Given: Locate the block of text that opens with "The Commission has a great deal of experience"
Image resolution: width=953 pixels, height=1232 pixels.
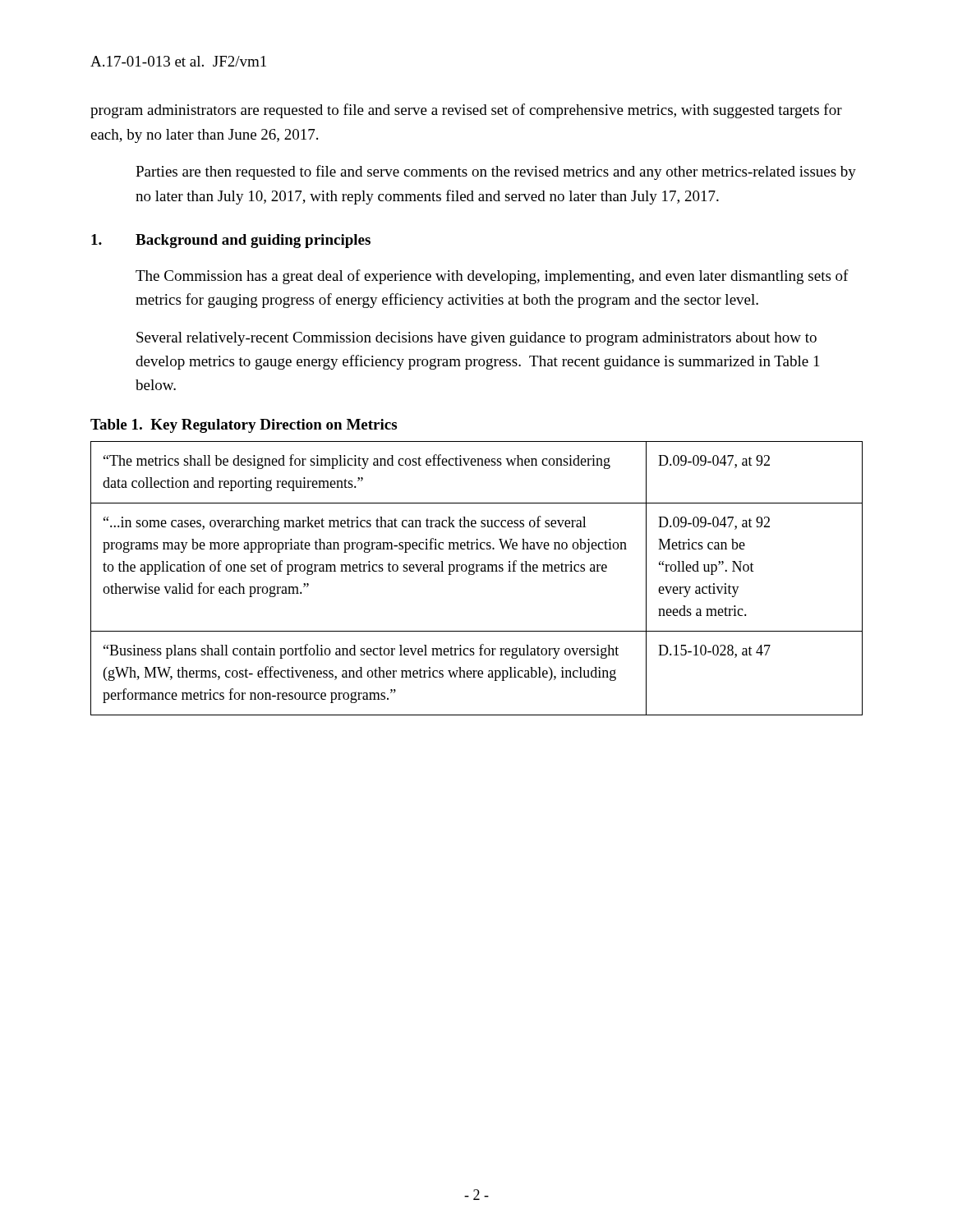Looking at the screenshot, I should 492,287.
